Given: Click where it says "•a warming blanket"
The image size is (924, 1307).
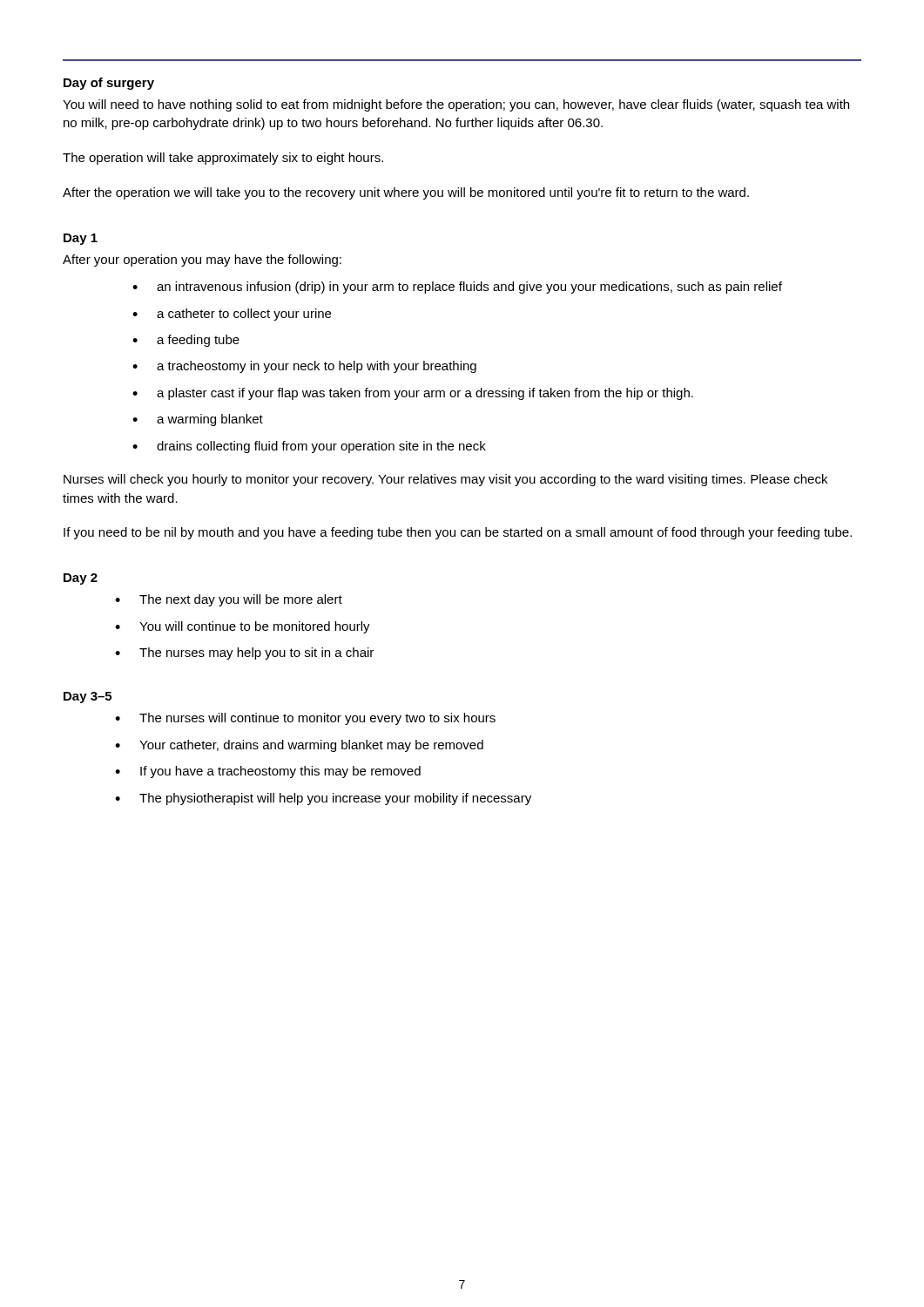Looking at the screenshot, I should coord(198,420).
